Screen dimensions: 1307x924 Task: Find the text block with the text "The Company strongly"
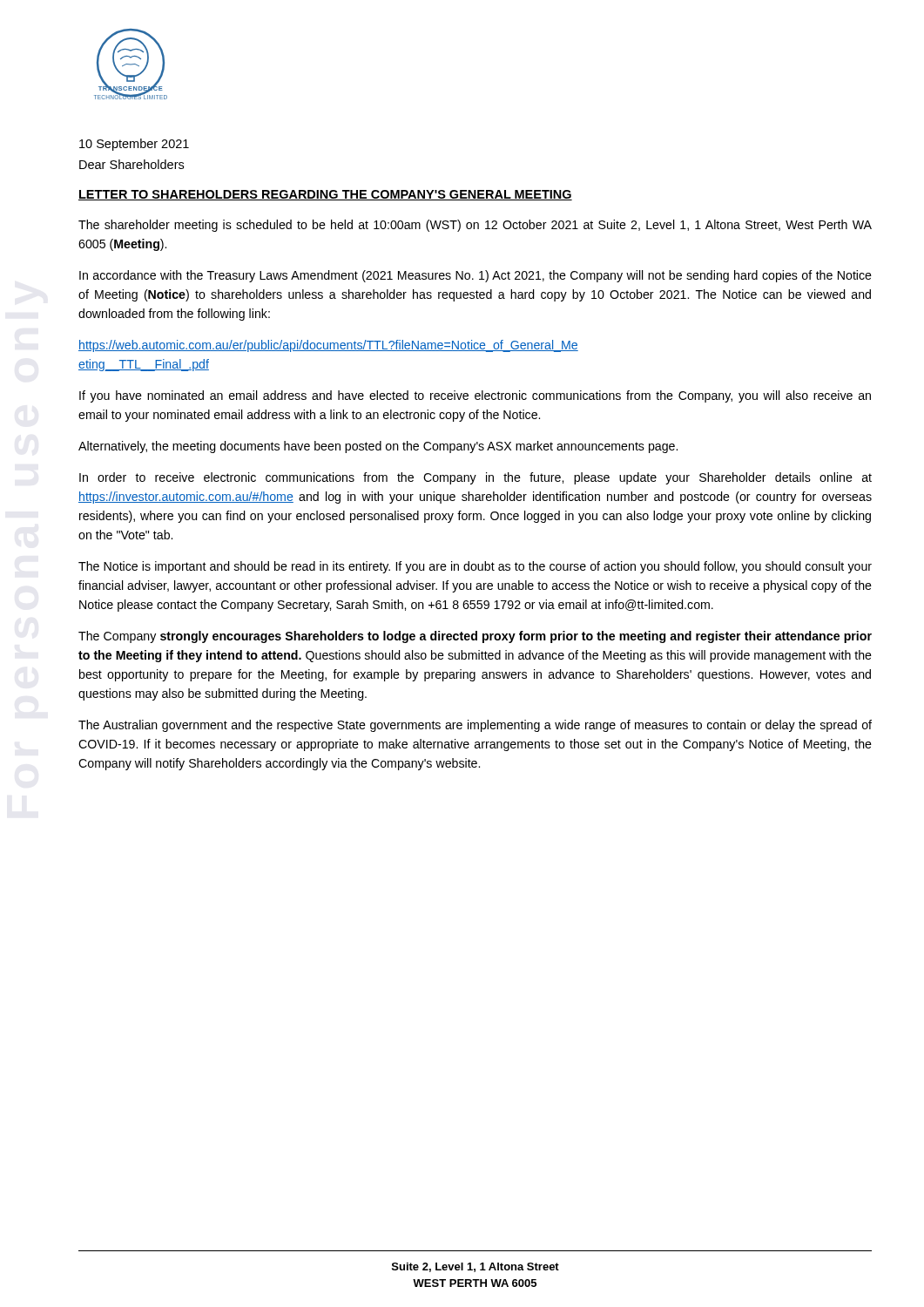[x=475, y=665]
